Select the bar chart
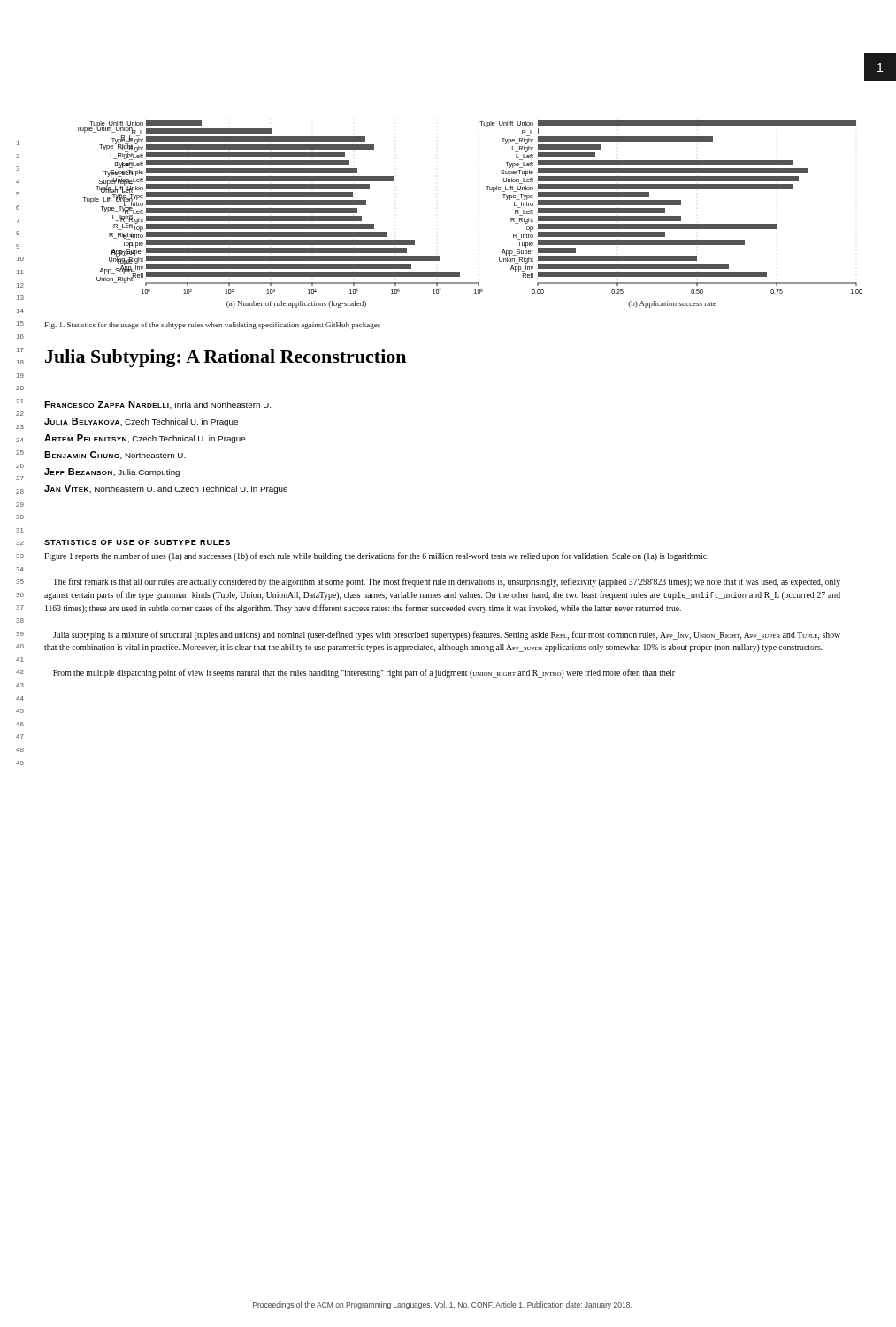The width and height of the screenshot is (896, 1327). pos(279,203)
